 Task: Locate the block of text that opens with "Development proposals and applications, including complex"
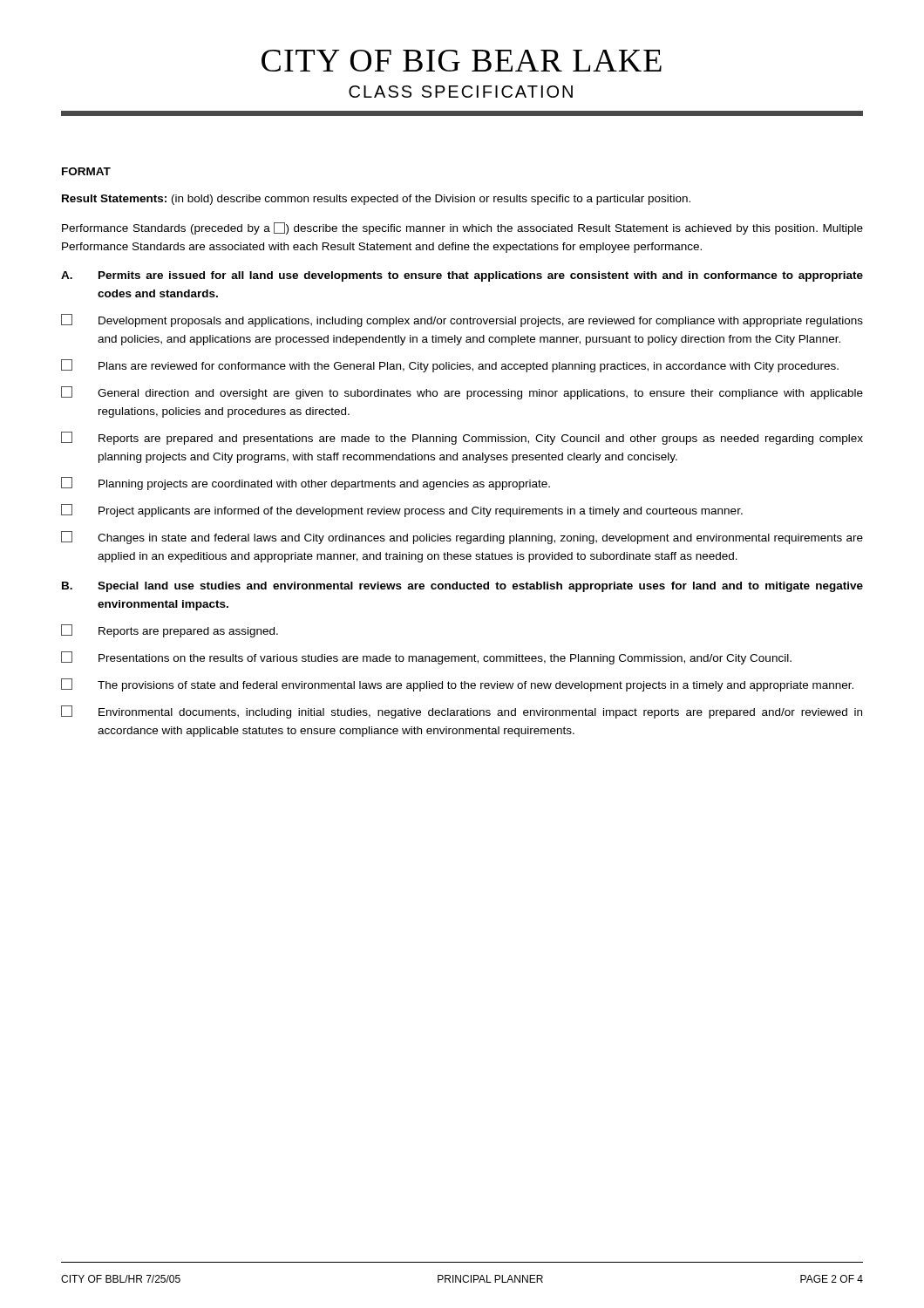pos(462,331)
